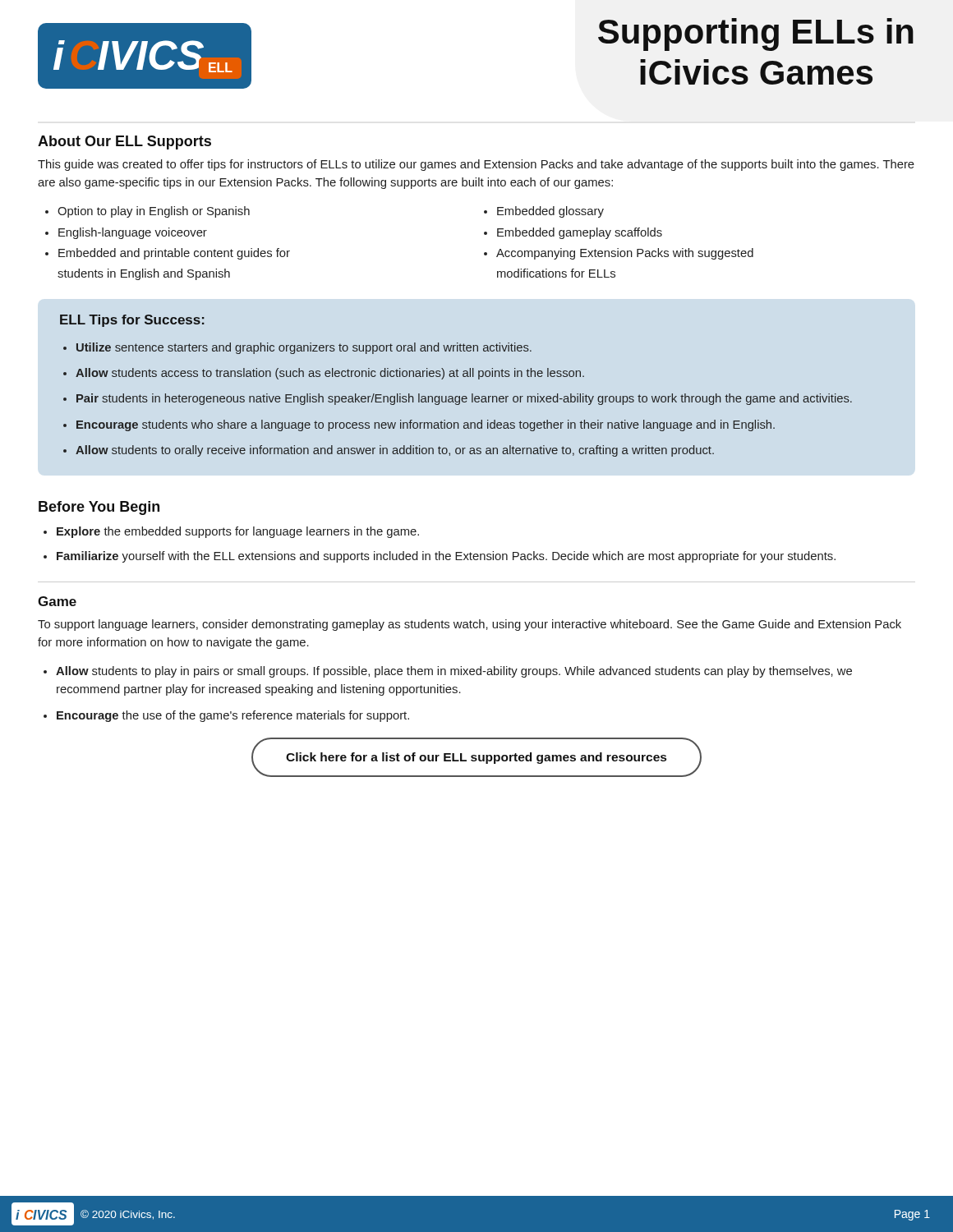This screenshot has width=953, height=1232.
Task: Locate the block starting "Embedded glossary"
Action: coord(550,211)
